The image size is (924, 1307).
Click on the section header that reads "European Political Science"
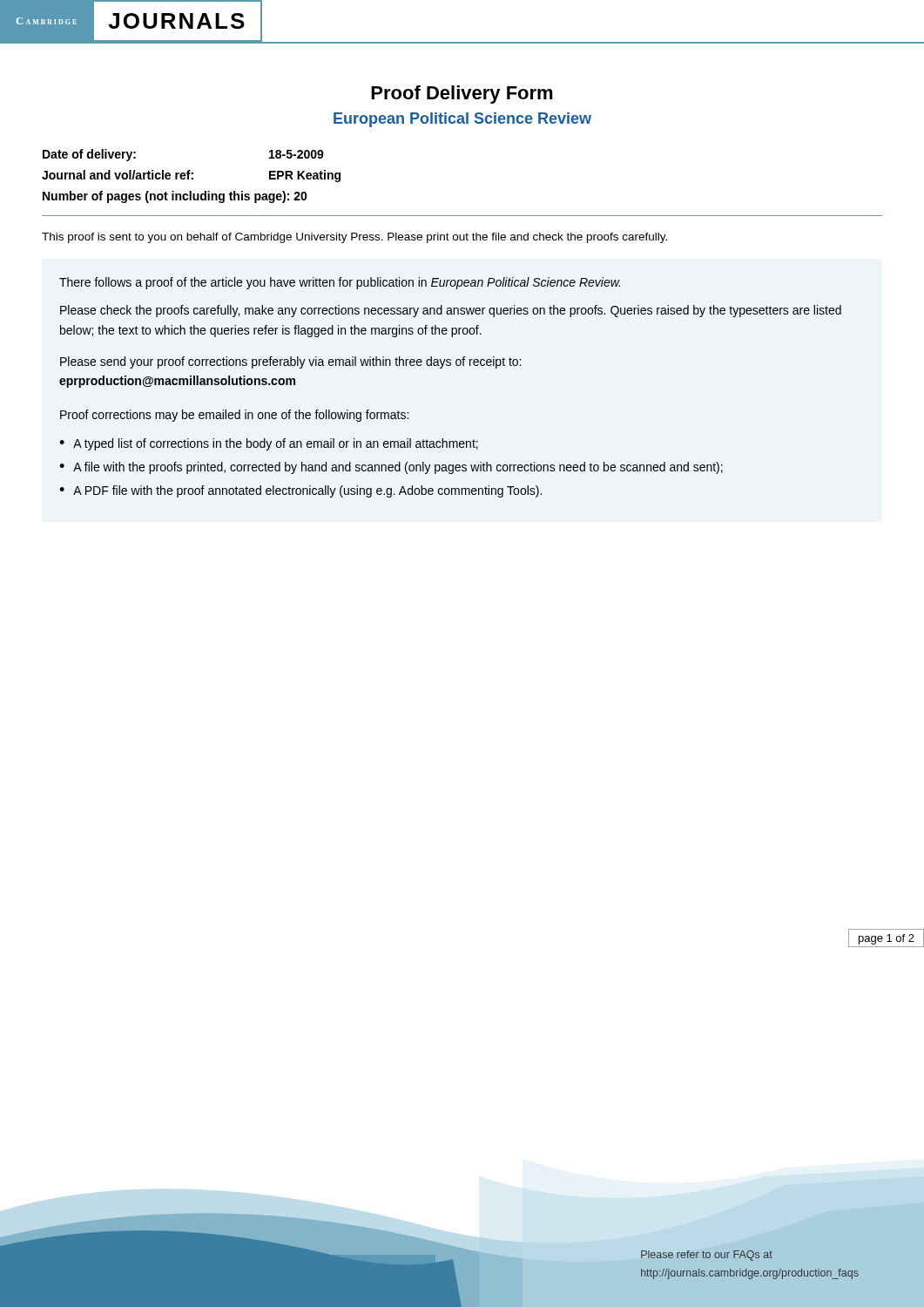(x=462, y=118)
